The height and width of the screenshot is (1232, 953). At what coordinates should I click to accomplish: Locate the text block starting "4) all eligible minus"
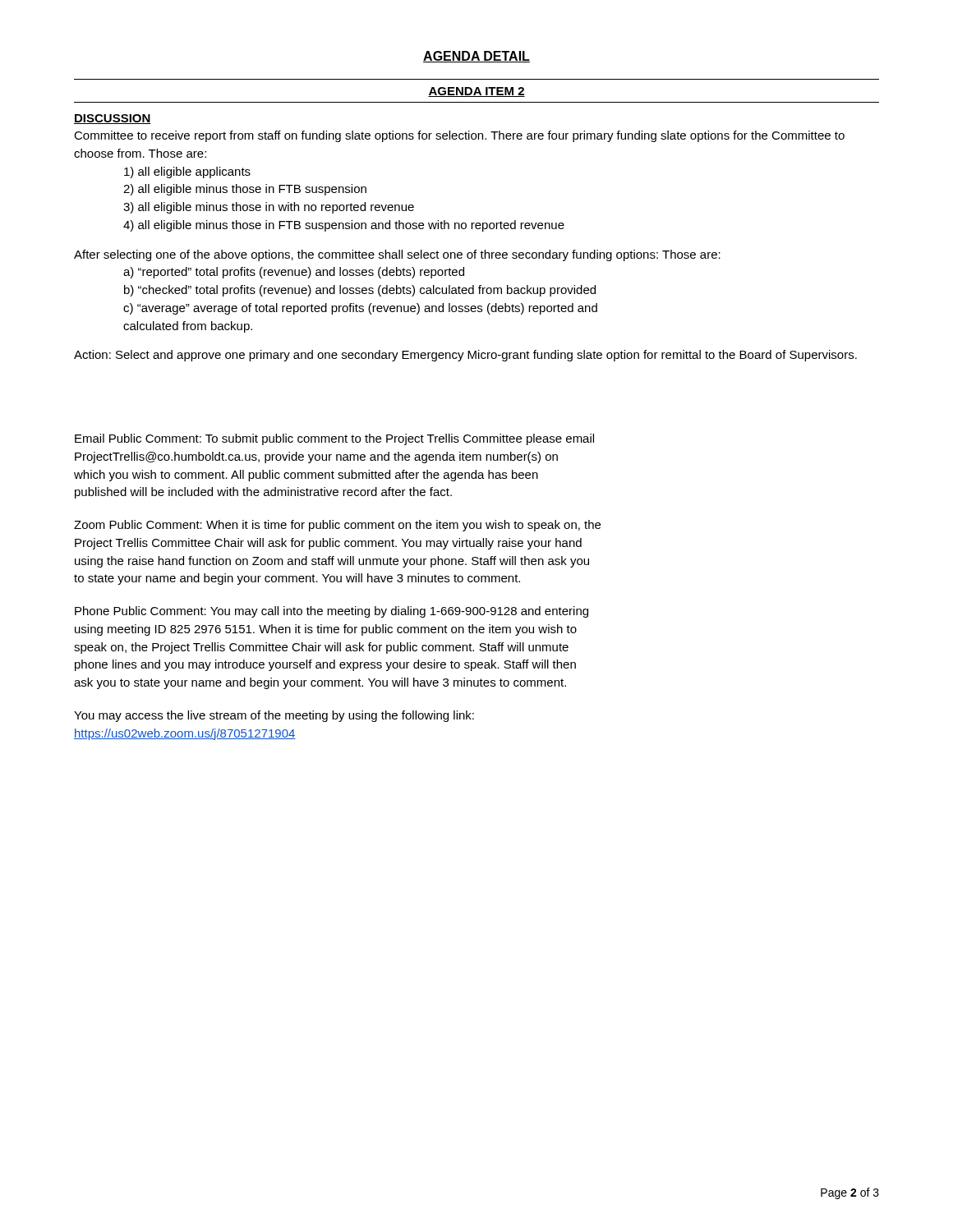point(344,224)
